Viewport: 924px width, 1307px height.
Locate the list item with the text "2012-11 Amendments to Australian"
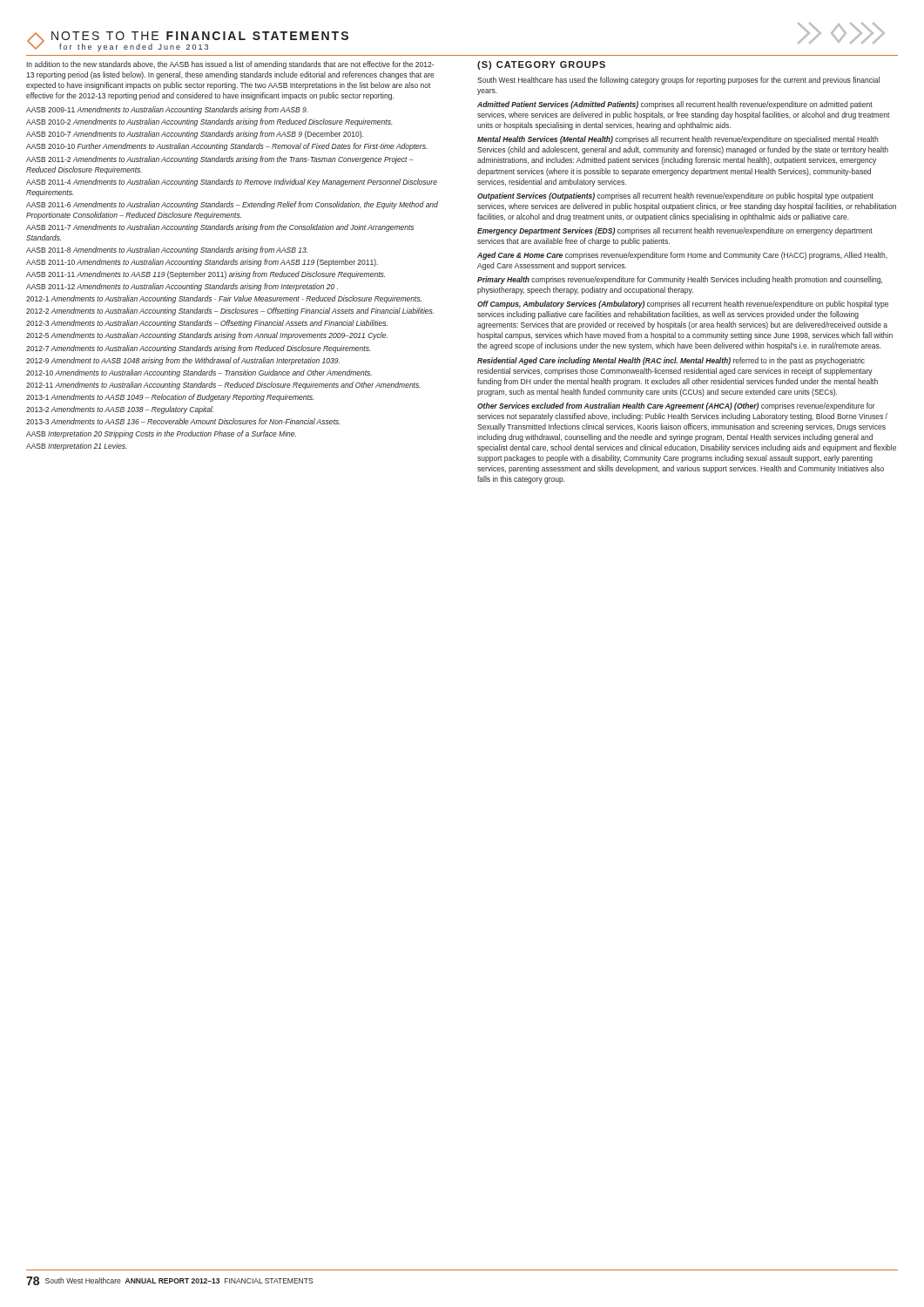(x=224, y=385)
